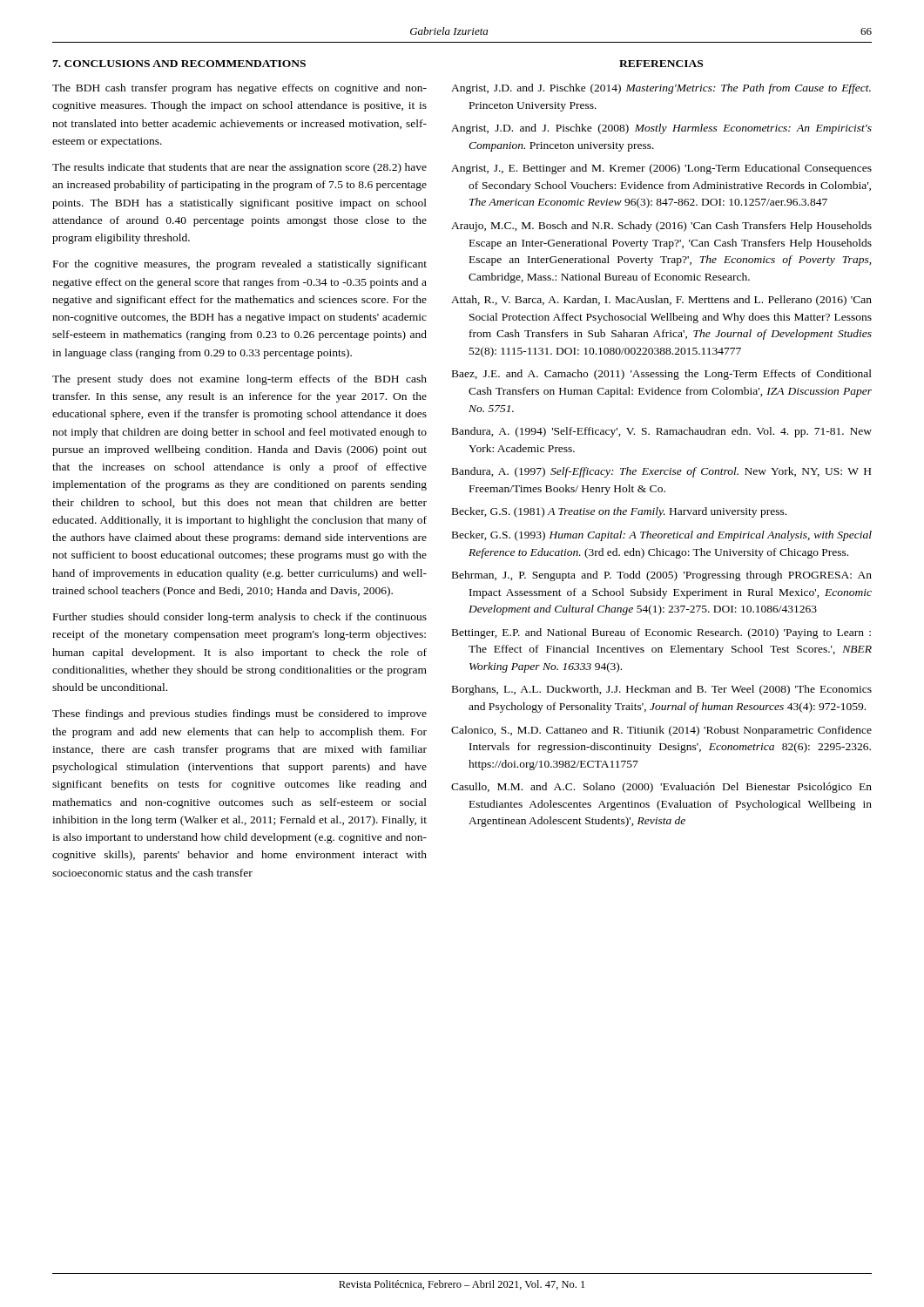Find the block on this page that starts "The present study does not examine"
The width and height of the screenshot is (924, 1307).
coord(240,485)
